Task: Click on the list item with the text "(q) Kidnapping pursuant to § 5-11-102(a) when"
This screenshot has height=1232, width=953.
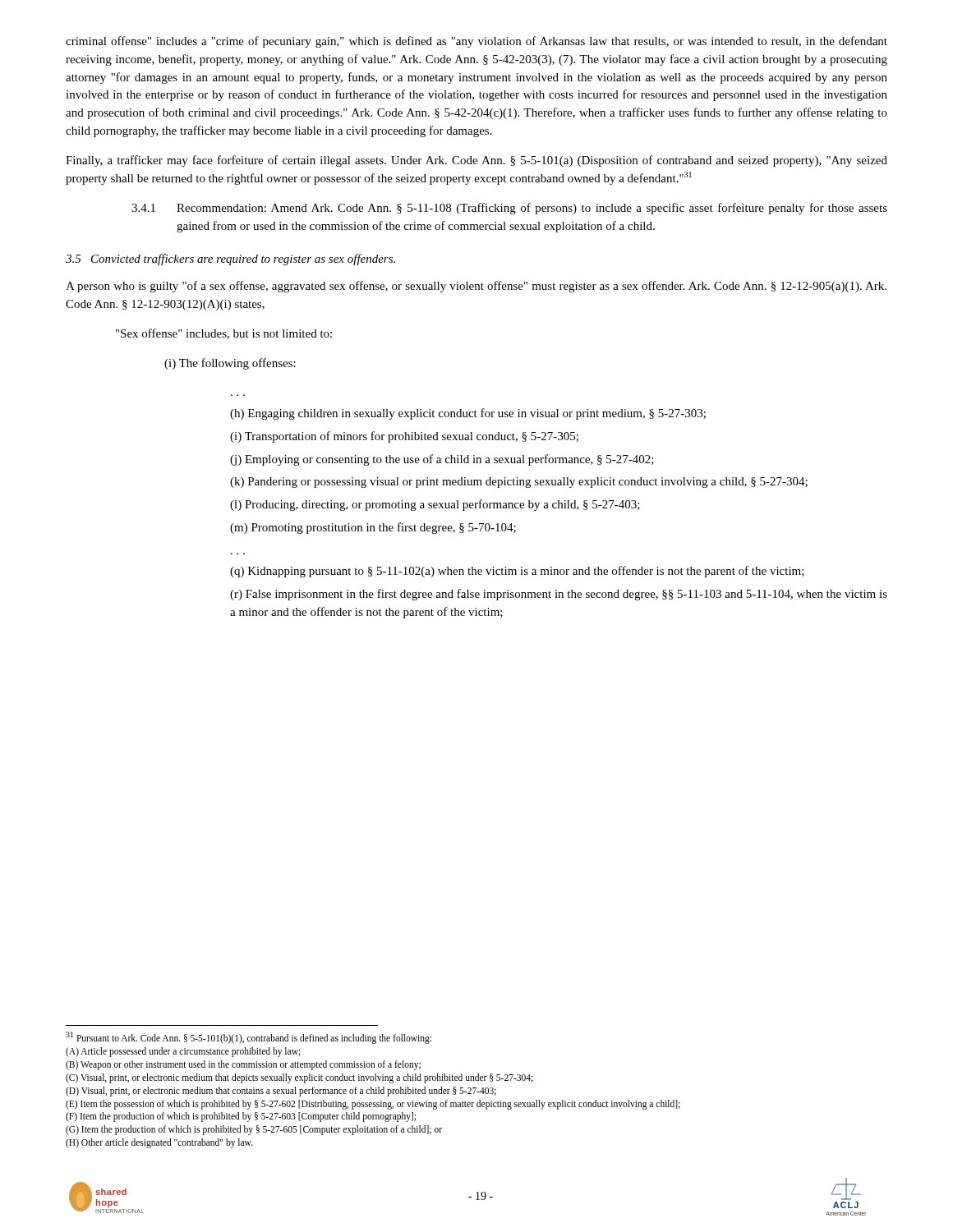Action: tap(517, 571)
